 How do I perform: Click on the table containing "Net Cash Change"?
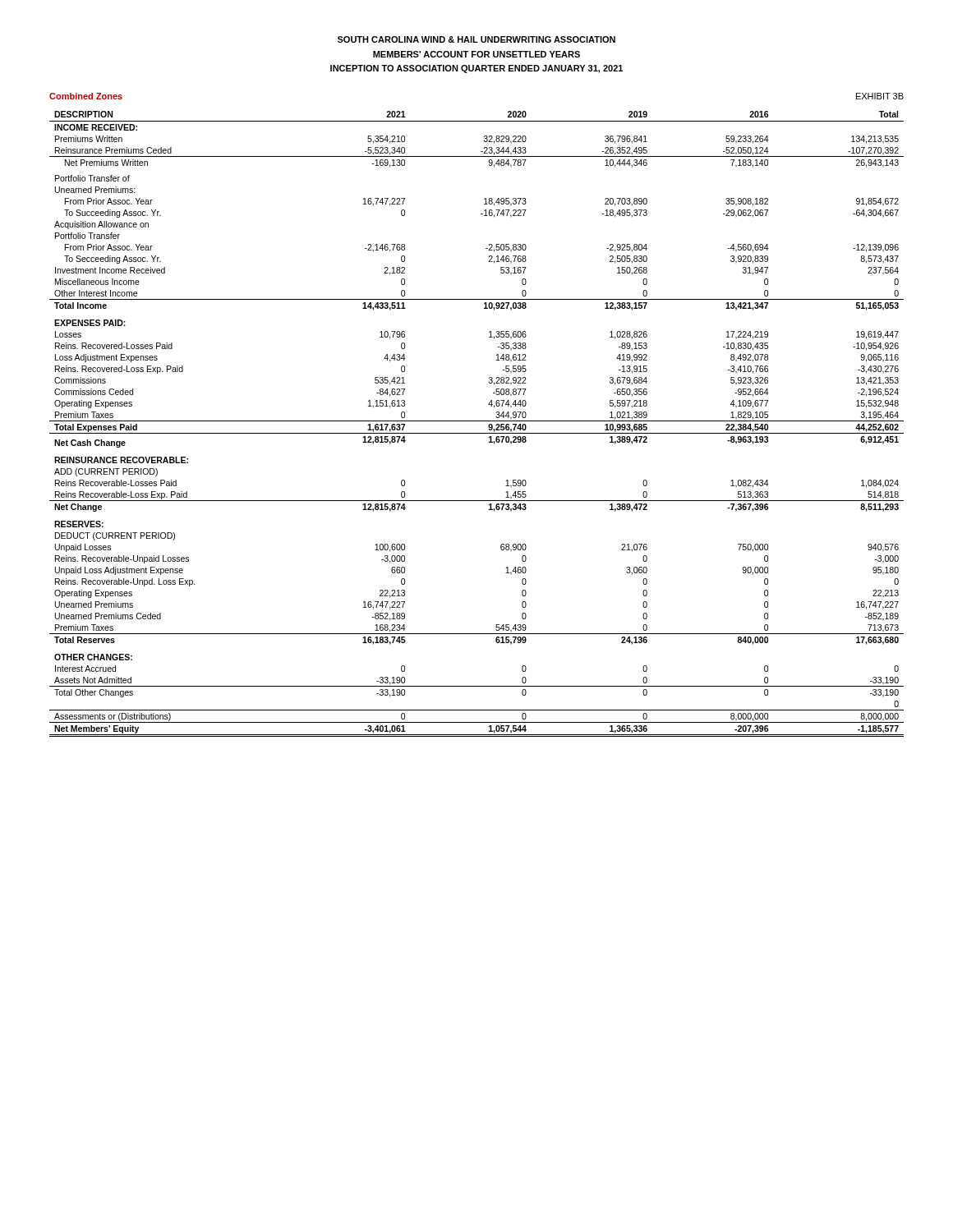click(476, 422)
